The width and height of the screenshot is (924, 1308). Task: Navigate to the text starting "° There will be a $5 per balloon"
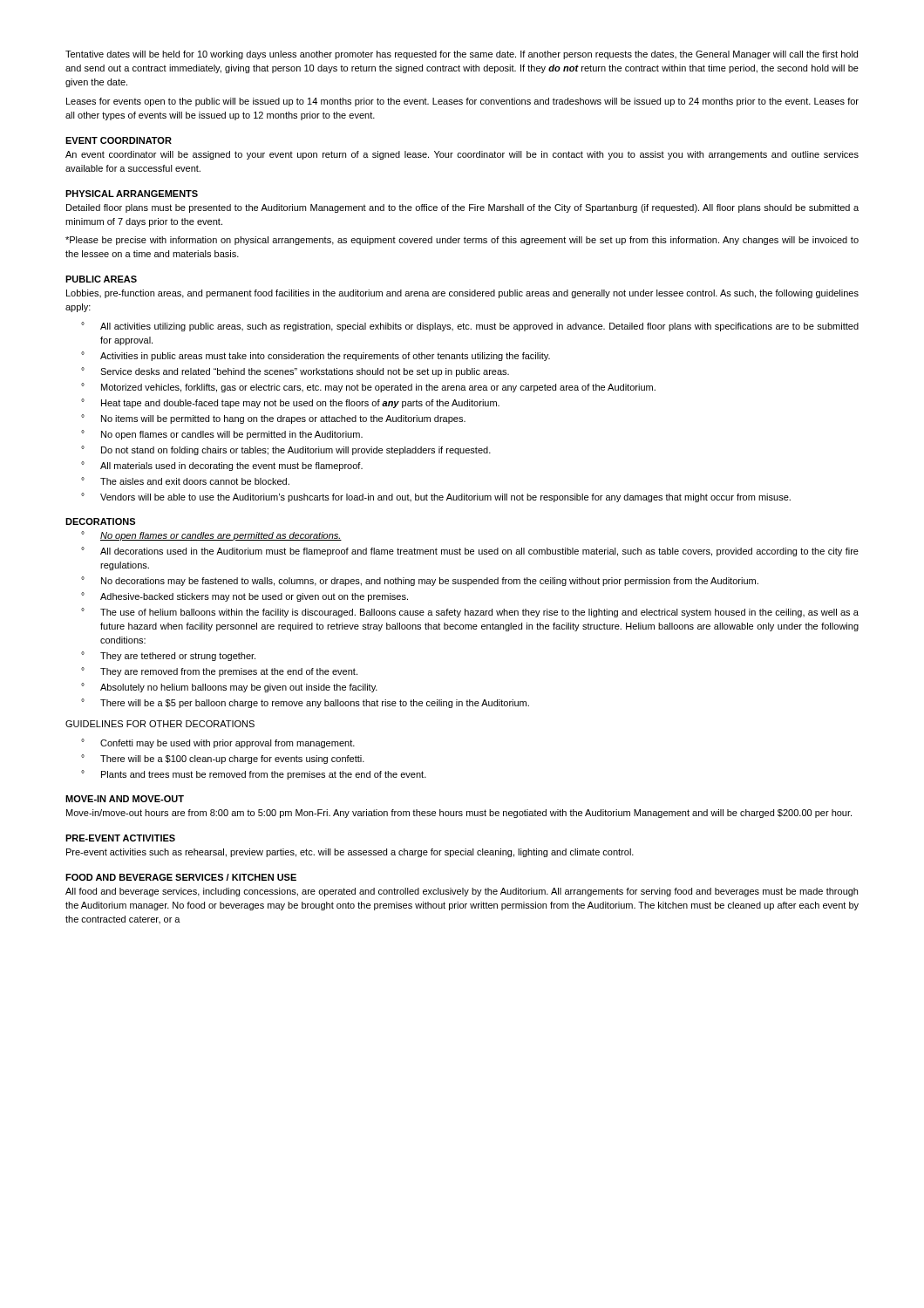click(470, 703)
